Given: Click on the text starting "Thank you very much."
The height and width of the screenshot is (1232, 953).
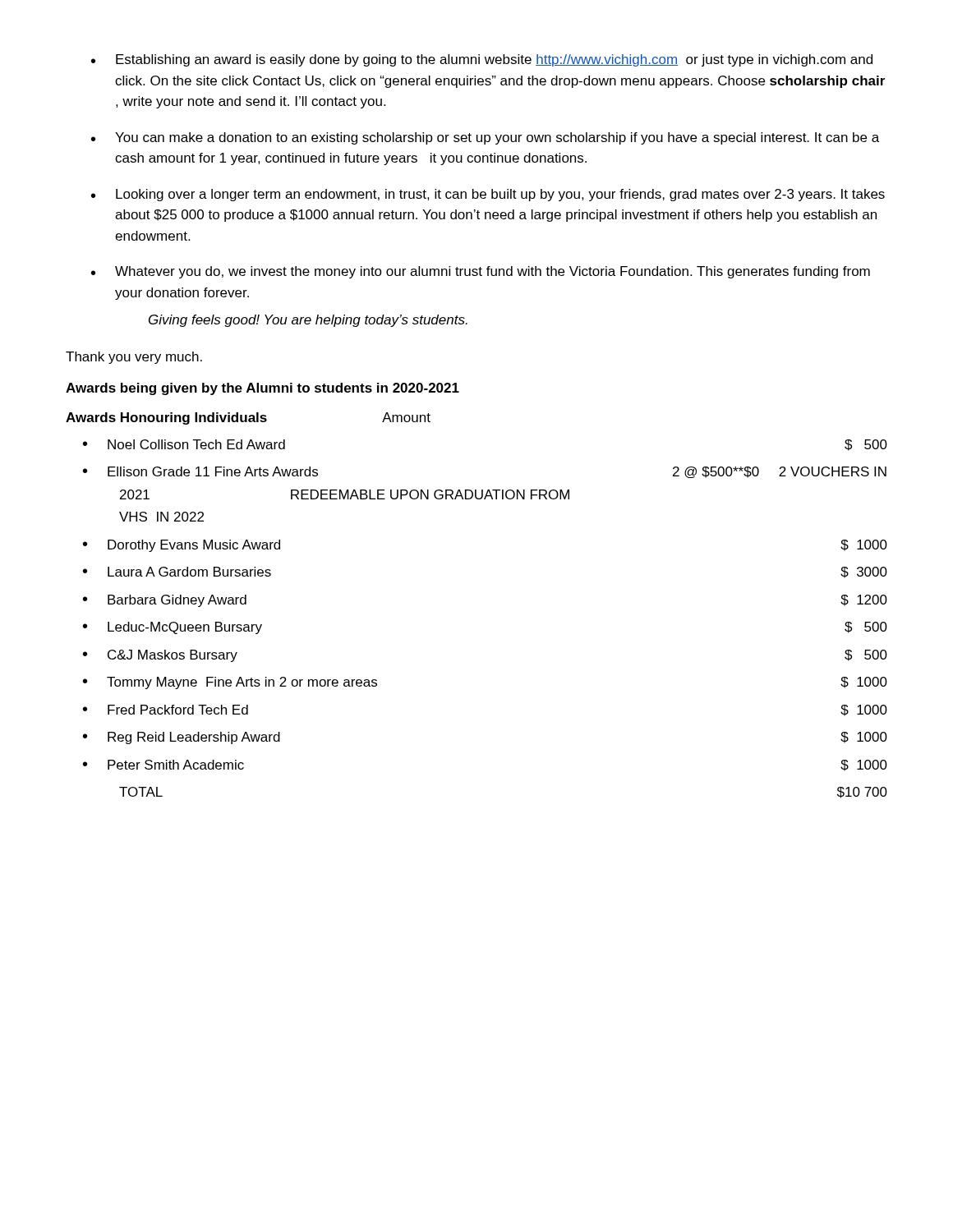Looking at the screenshot, I should 134,356.
